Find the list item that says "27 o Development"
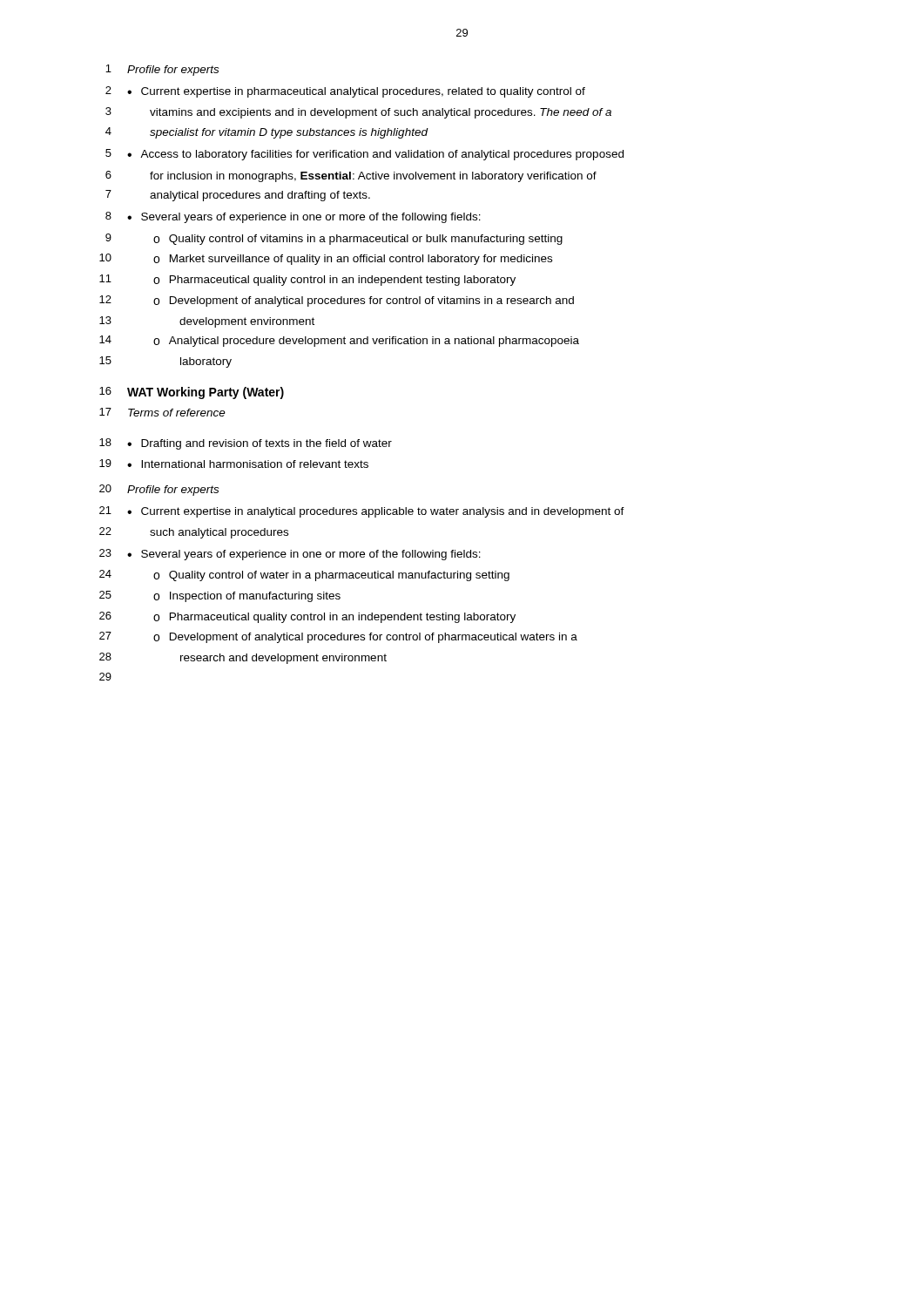 (470, 638)
